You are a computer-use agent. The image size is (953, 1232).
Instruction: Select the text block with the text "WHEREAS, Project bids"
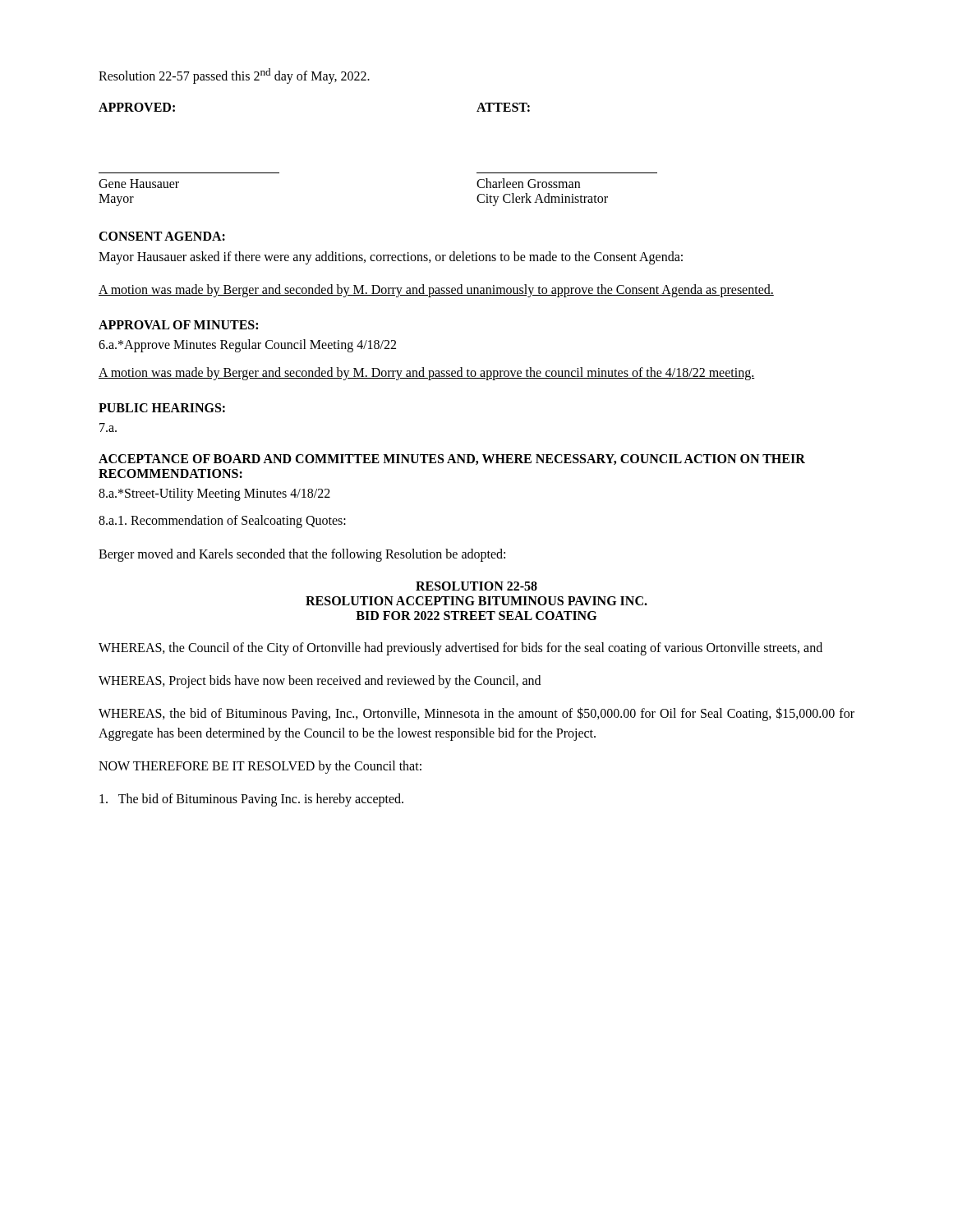[x=320, y=680]
